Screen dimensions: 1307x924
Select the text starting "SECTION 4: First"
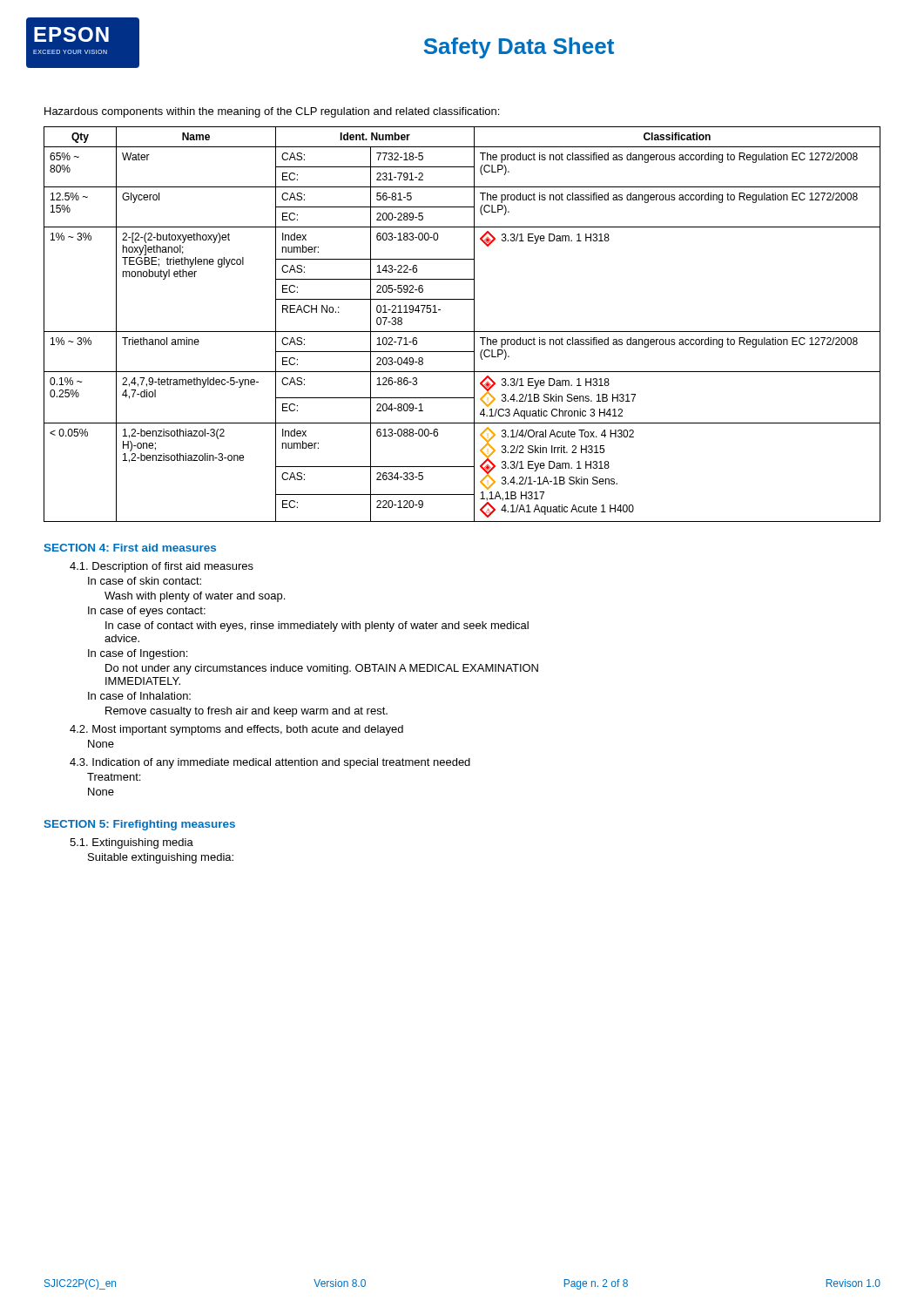click(x=130, y=548)
